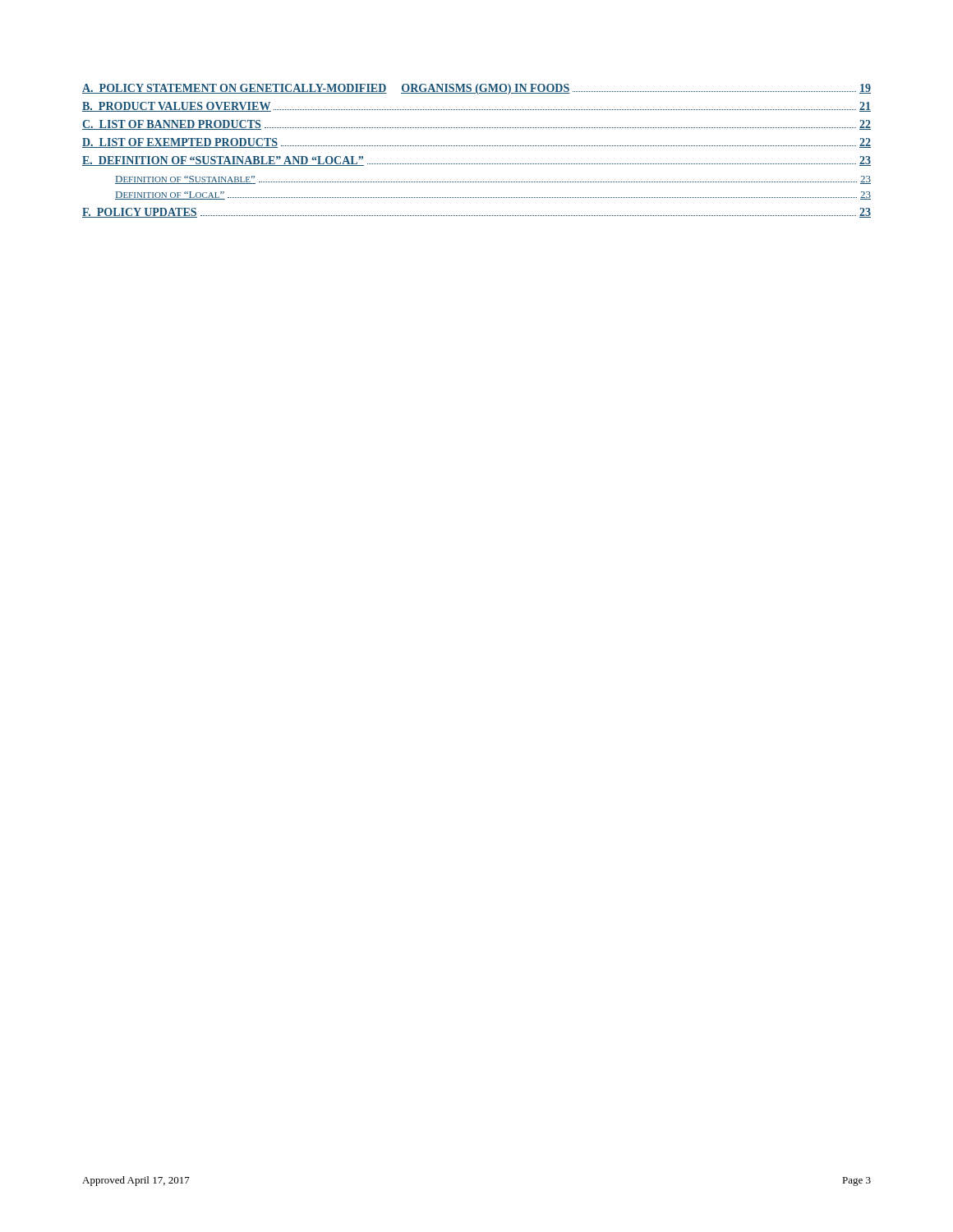Screen dimensions: 1232x953
Task: Click where it says "DEFINITION OF “SUSTAINABLE” 23"
Action: (x=493, y=179)
